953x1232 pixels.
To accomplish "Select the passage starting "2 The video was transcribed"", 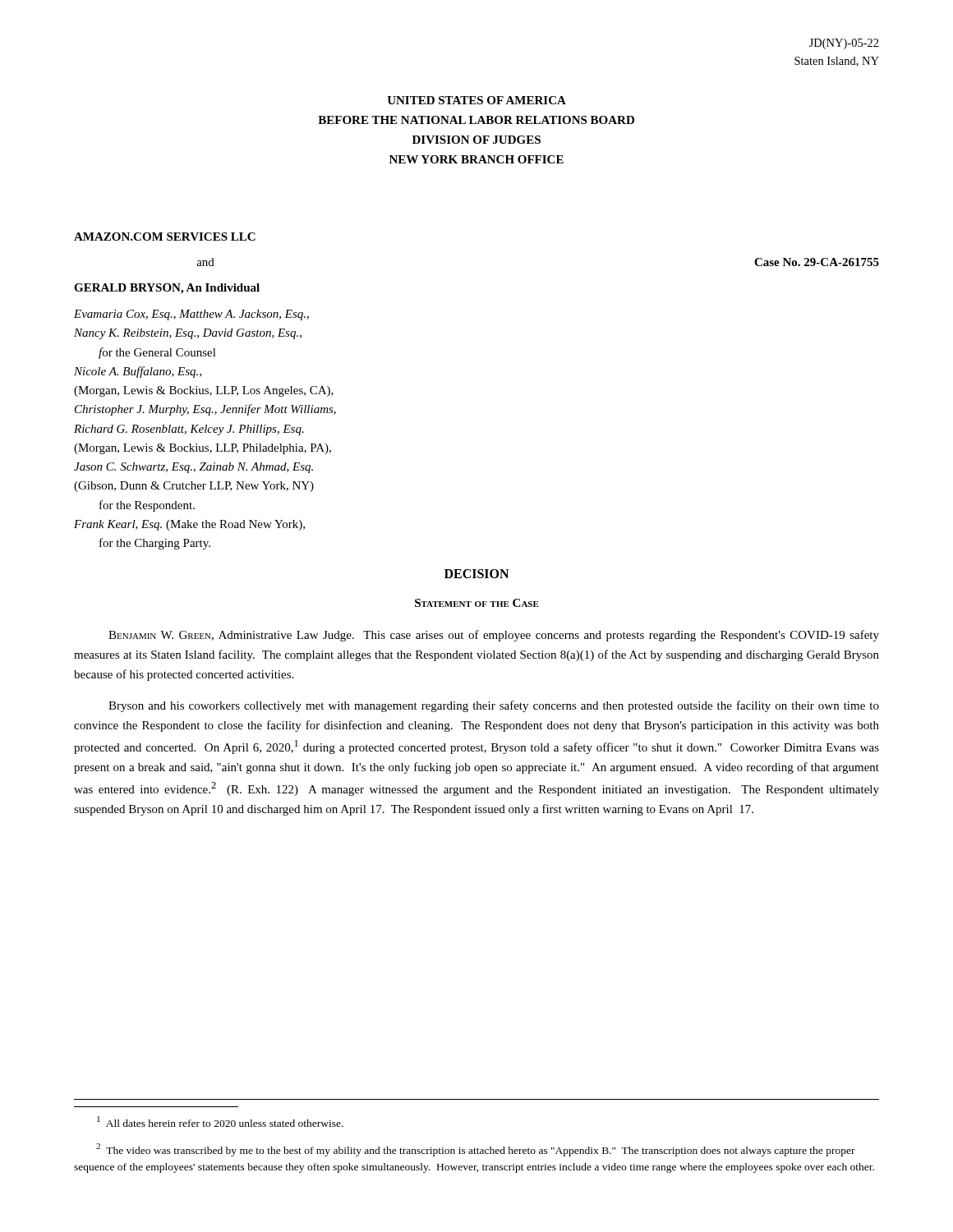I will (x=474, y=1157).
